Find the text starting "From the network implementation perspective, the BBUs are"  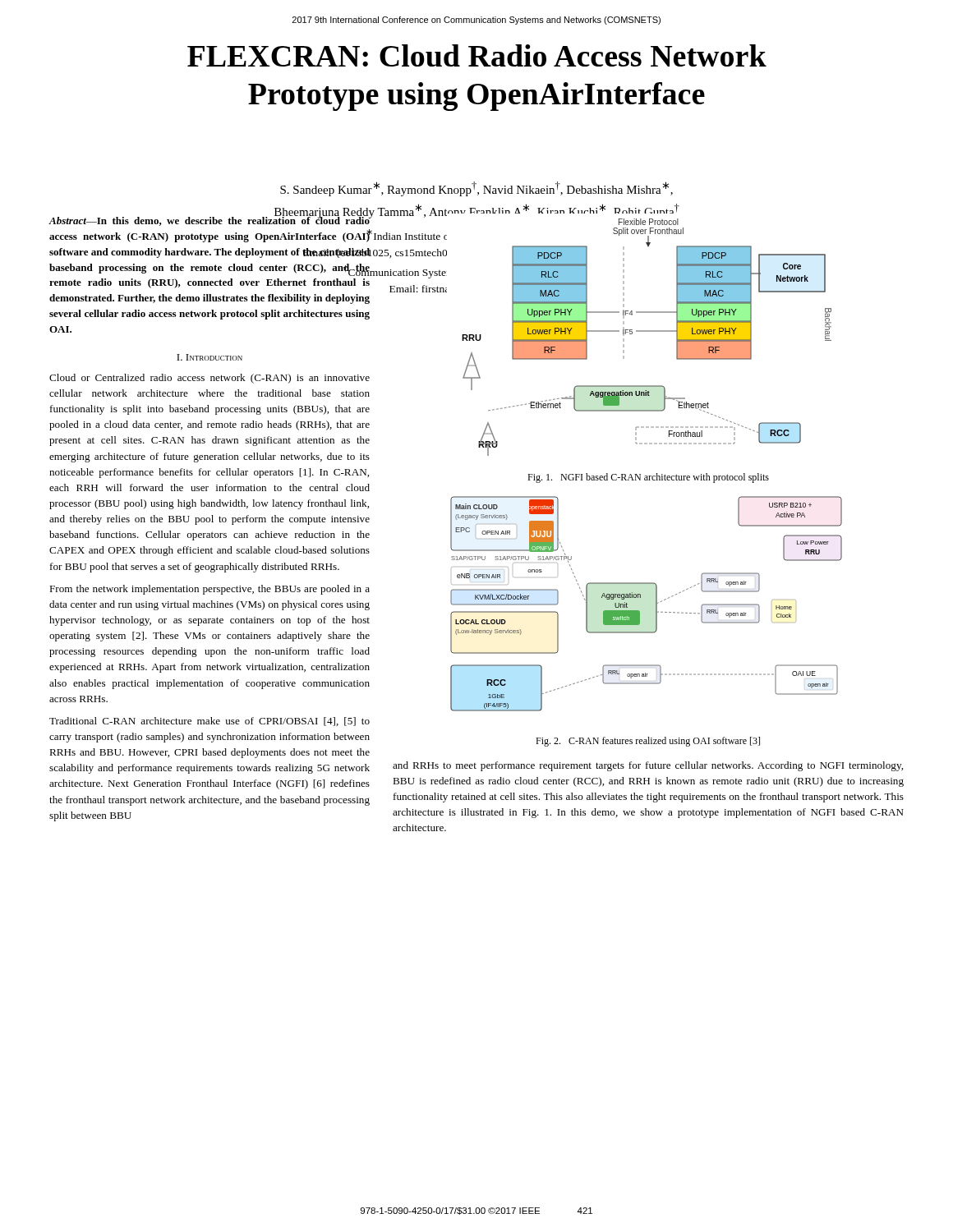pyautogui.click(x=209, y=643)
